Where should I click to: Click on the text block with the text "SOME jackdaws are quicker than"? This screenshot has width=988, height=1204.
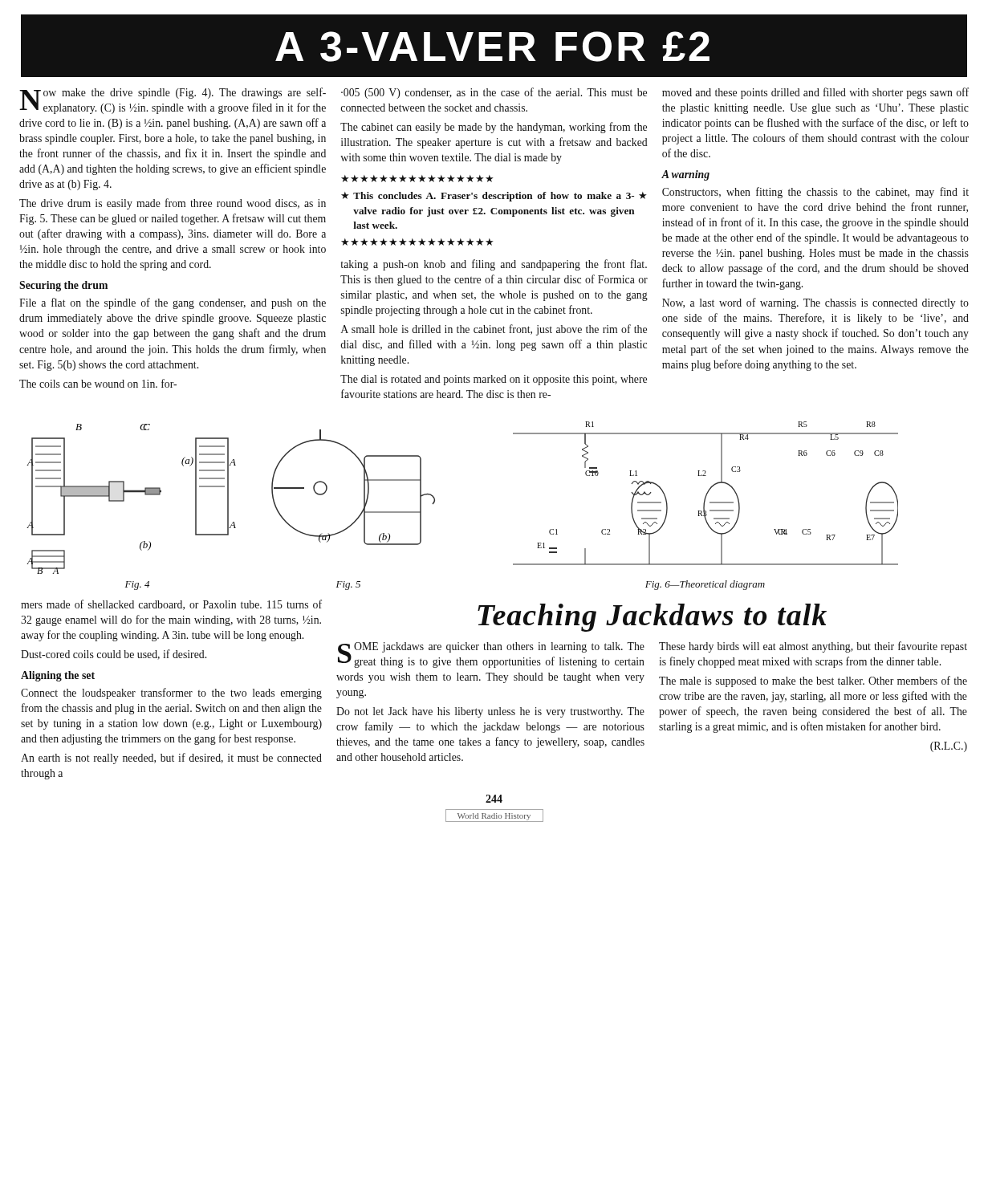pos(490,702)
